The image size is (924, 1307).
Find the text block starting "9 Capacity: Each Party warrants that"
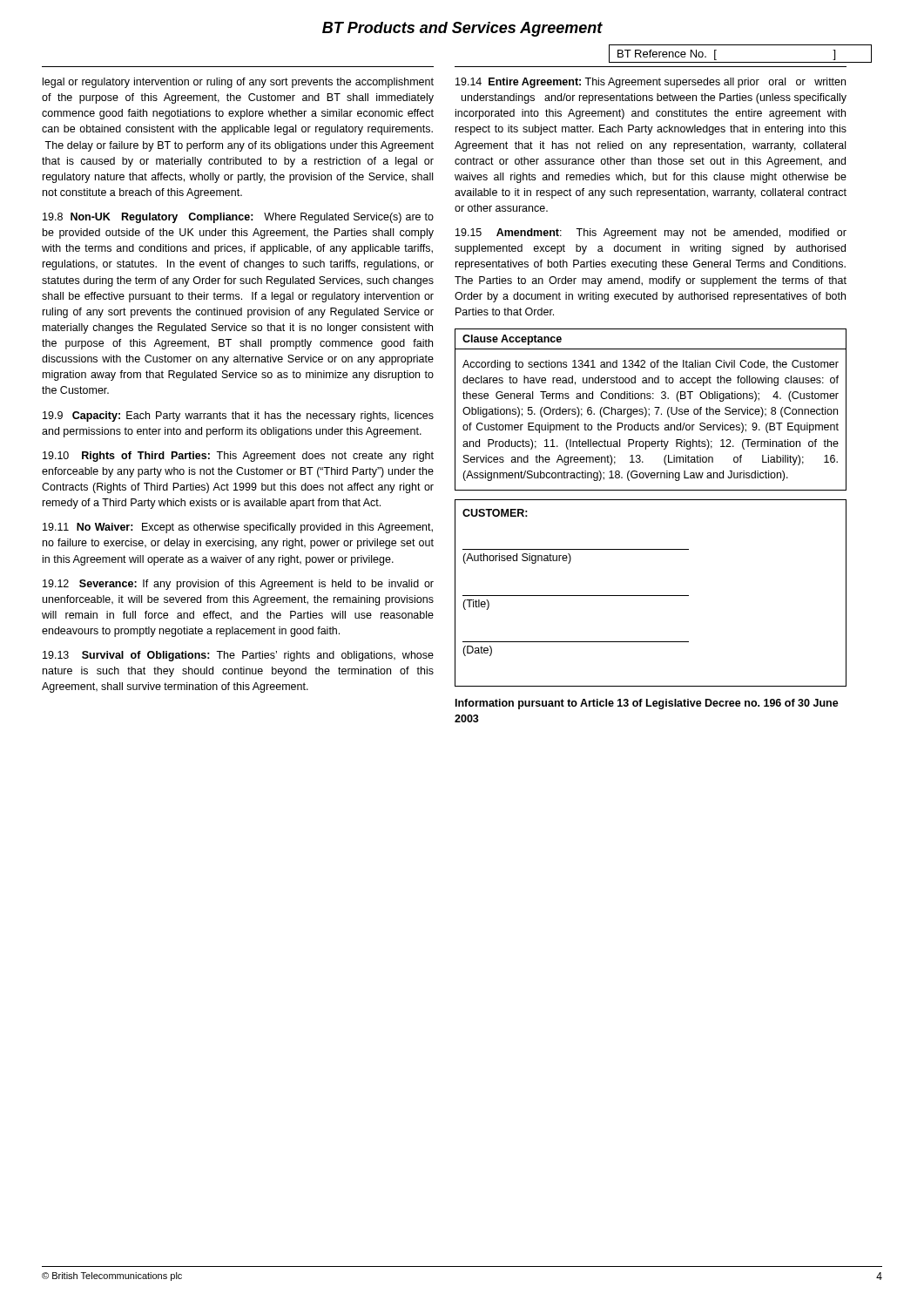[238, 423]
